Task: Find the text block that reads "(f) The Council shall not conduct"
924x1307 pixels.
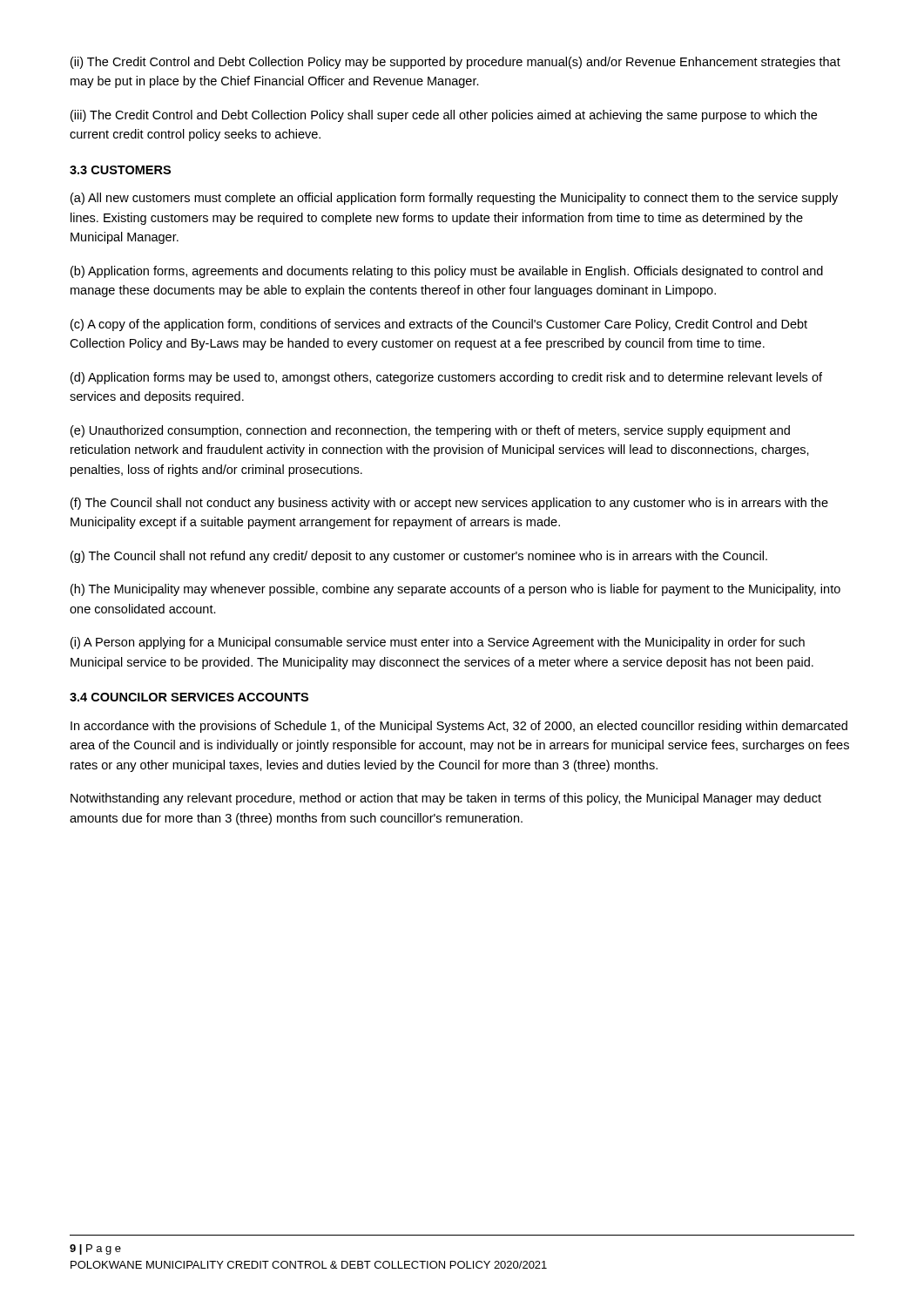Action: coord(449,513)
